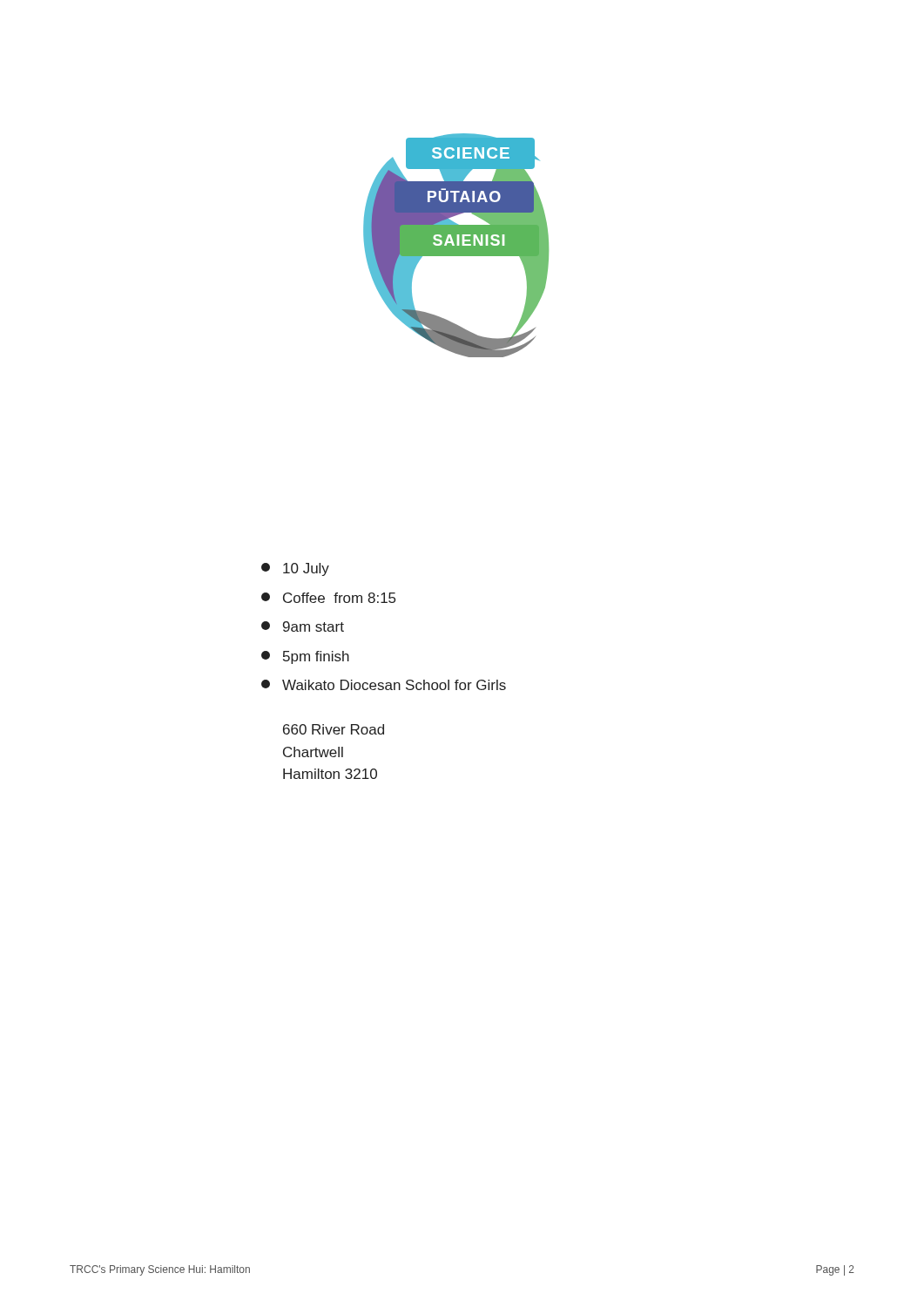The width and height of the screenshot is (924, 1307).
Task: Navigate to the text starting "Coffee from 8:15"
Action: pyautogui.click(x=329, y=598)
